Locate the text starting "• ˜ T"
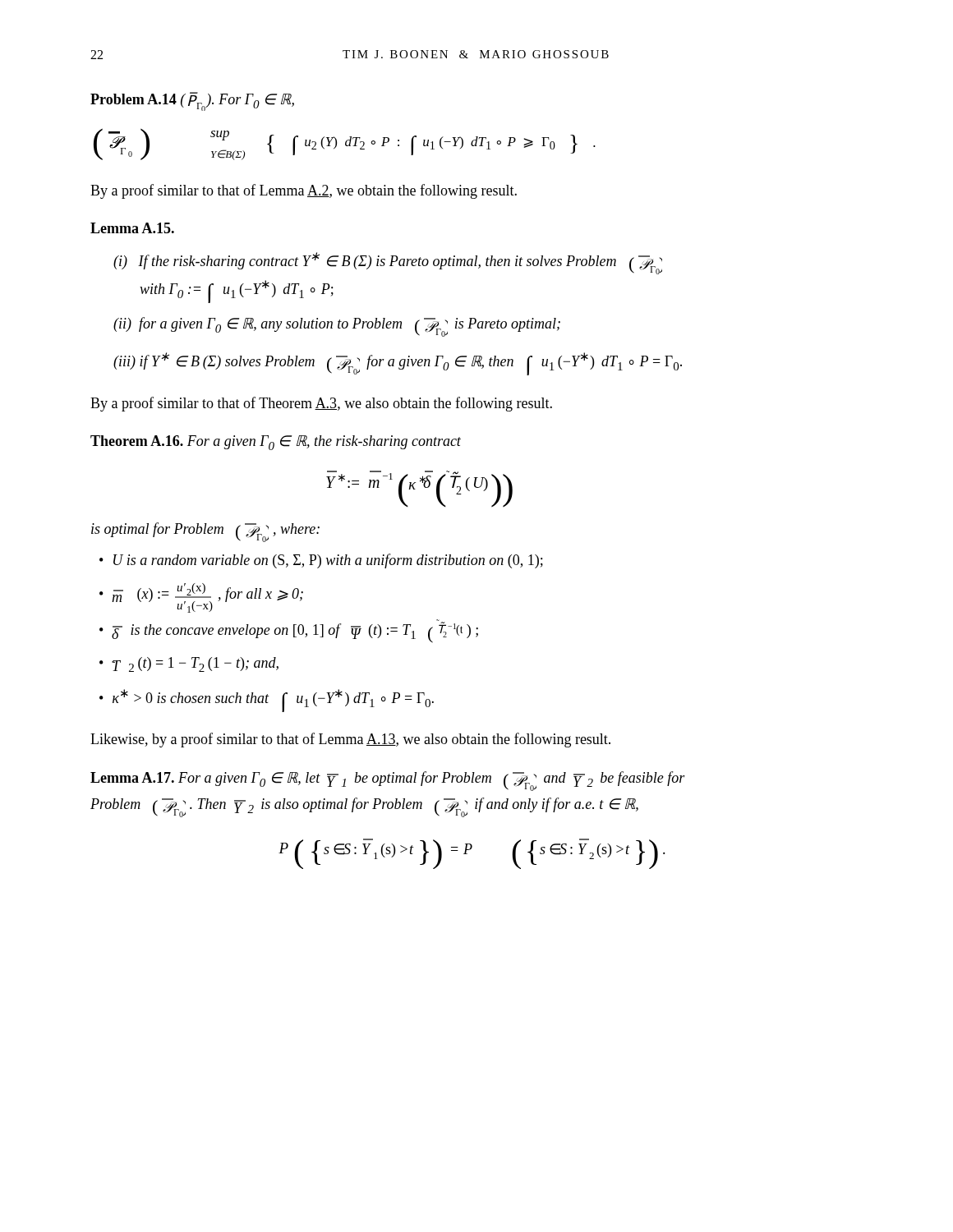 coord(189,664)
